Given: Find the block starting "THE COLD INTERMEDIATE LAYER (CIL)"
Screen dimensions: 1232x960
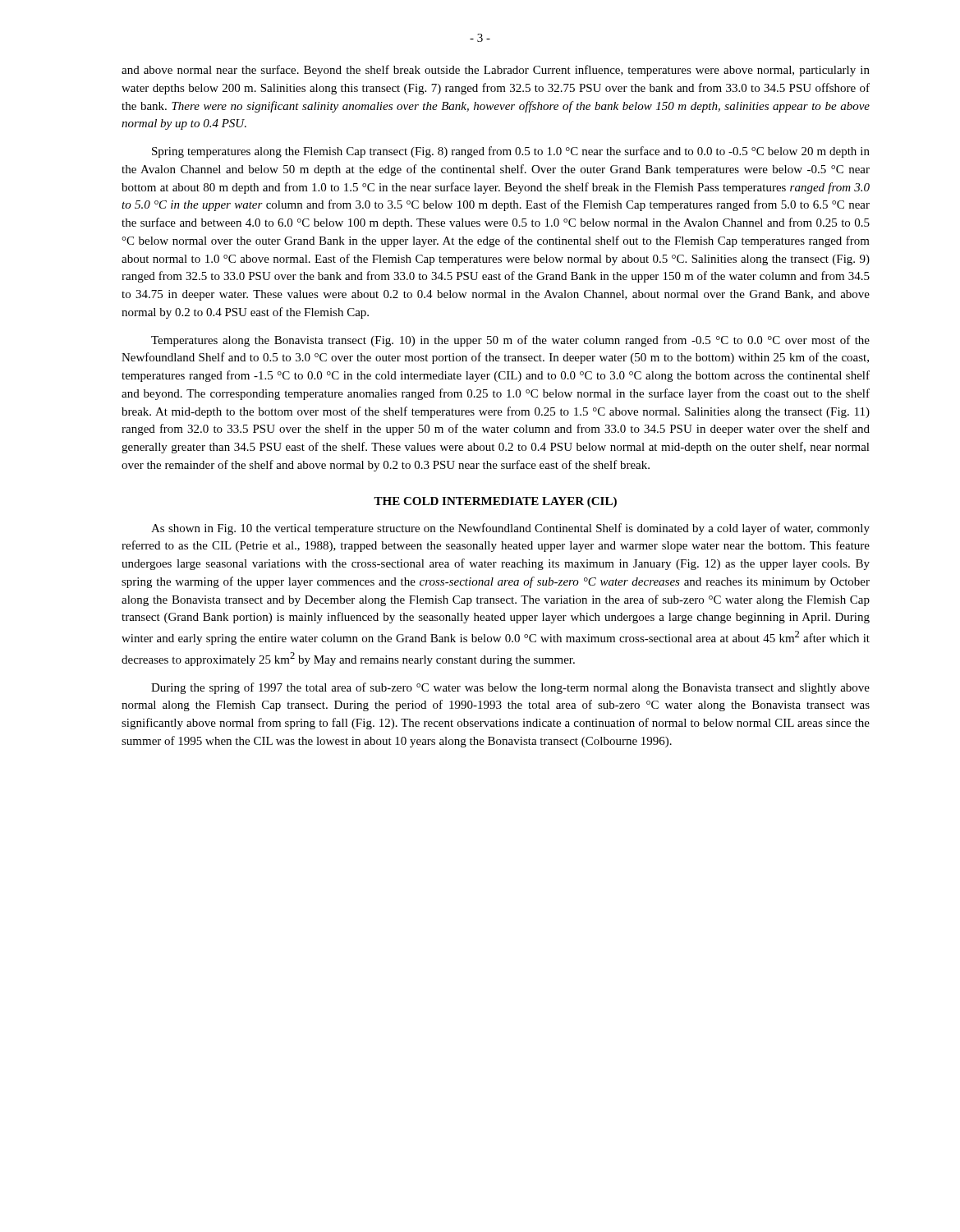Looking at the screenshot, I should pyautogui.click(x=496, y=501).
